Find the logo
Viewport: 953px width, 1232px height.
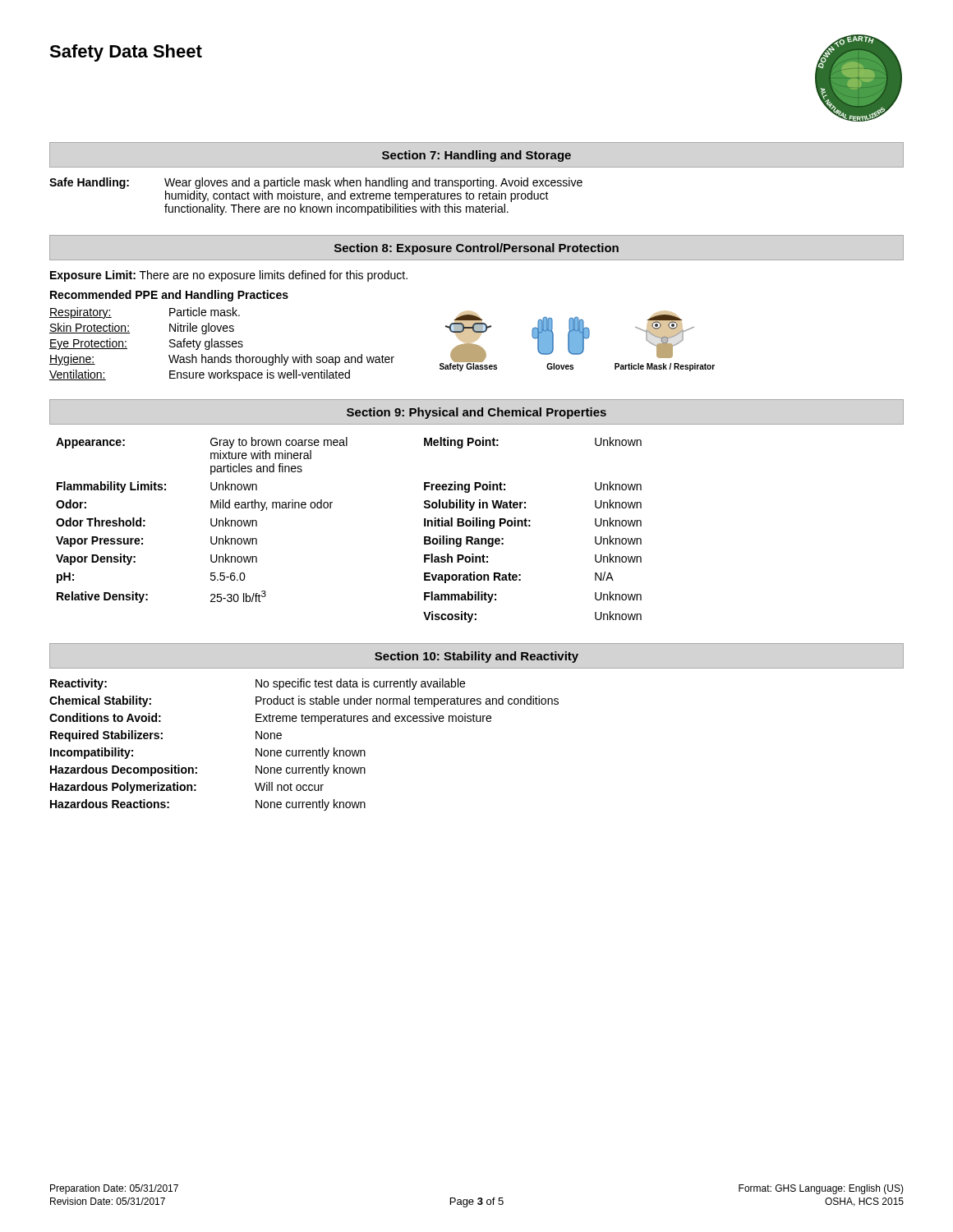(x=859, y=79)
